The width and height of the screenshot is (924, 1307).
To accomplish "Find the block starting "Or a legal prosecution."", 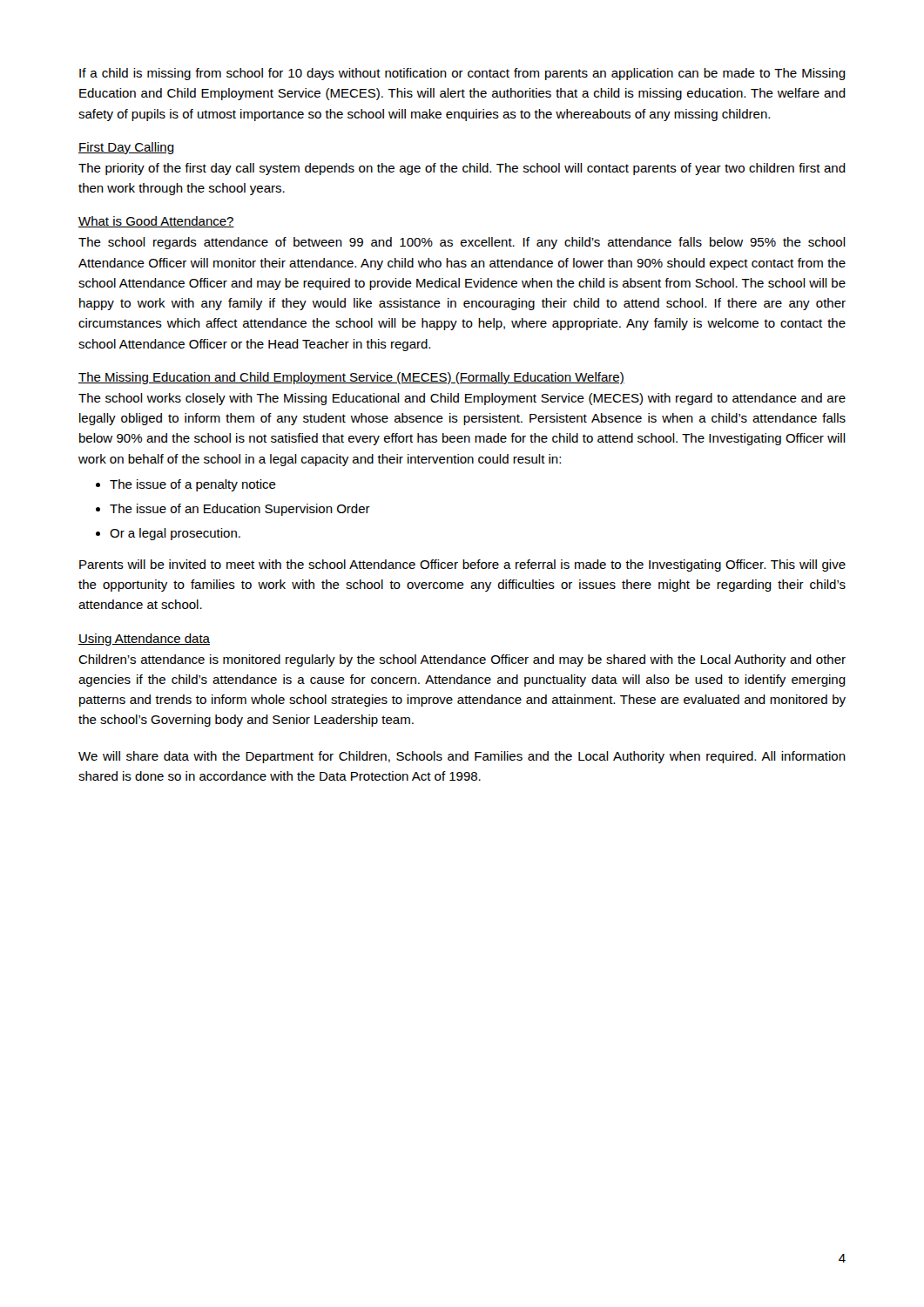I will point(175,533).
